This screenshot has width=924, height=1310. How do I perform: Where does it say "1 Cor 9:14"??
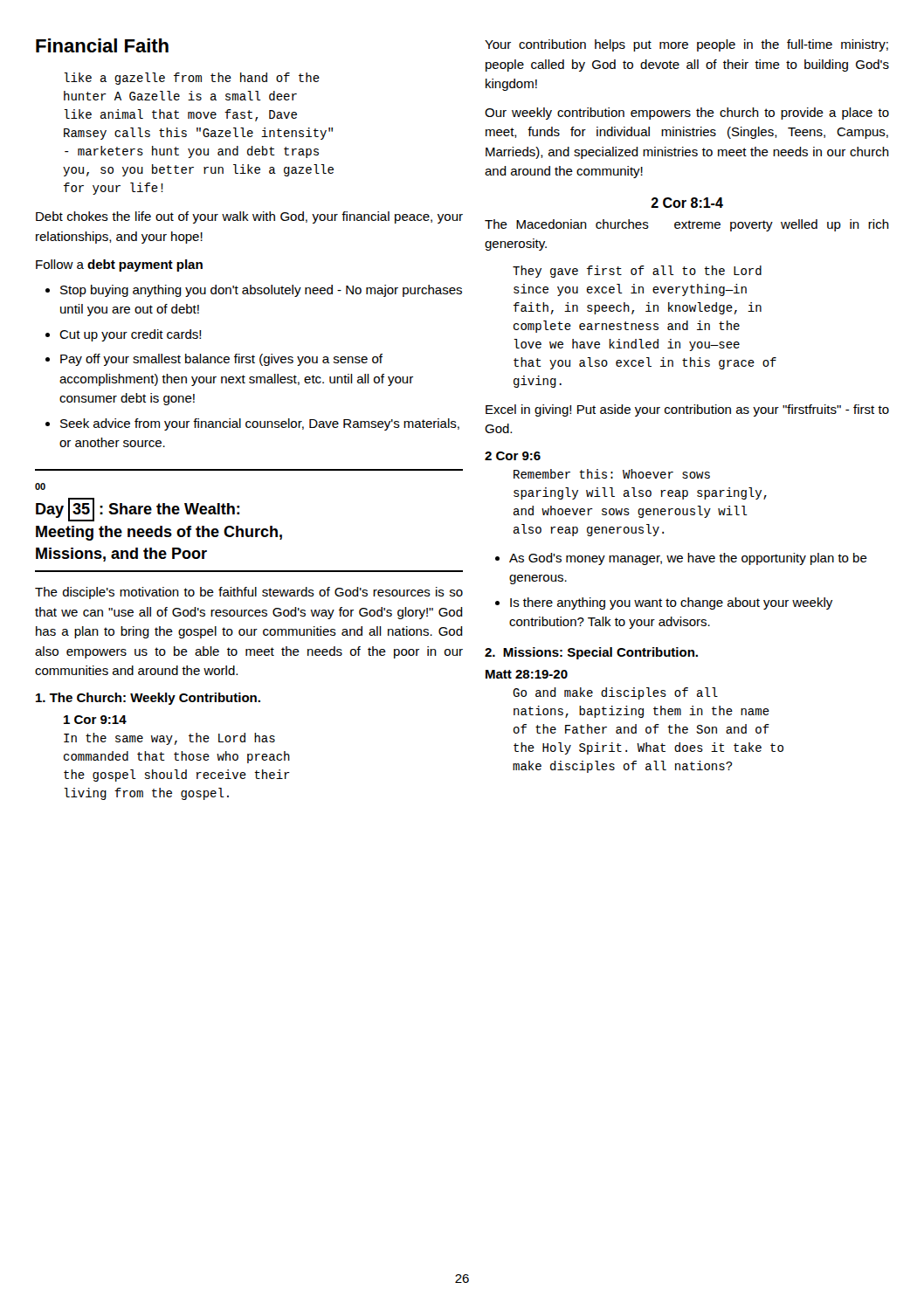(x=95, y=719)
